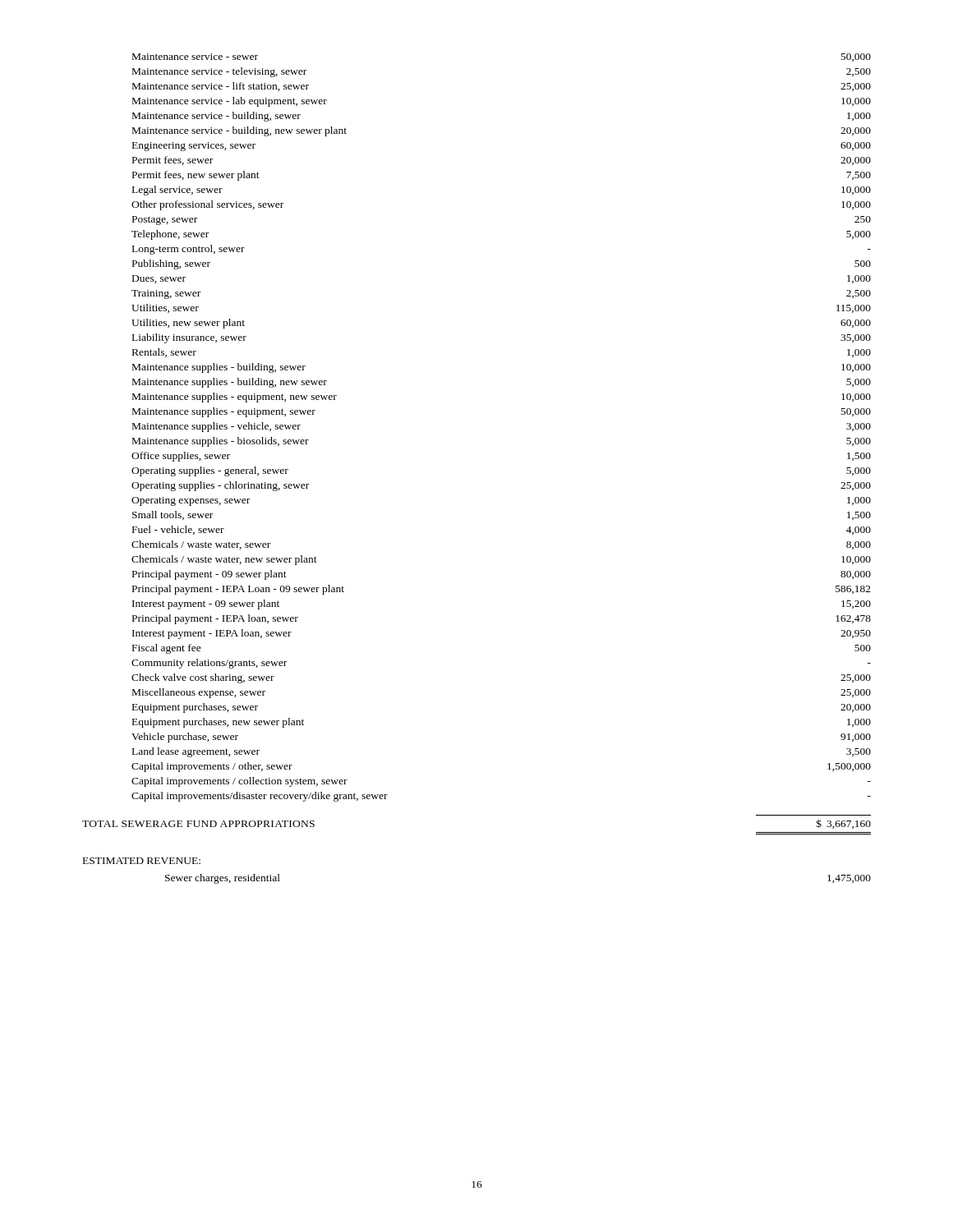Image resolution: width=953 pixels, height=1232 pixels.
Task: Find "Interest payment - IEPA loan, sewer20,950" on this page
Action: pyautogui.click(x=216, y=634)
